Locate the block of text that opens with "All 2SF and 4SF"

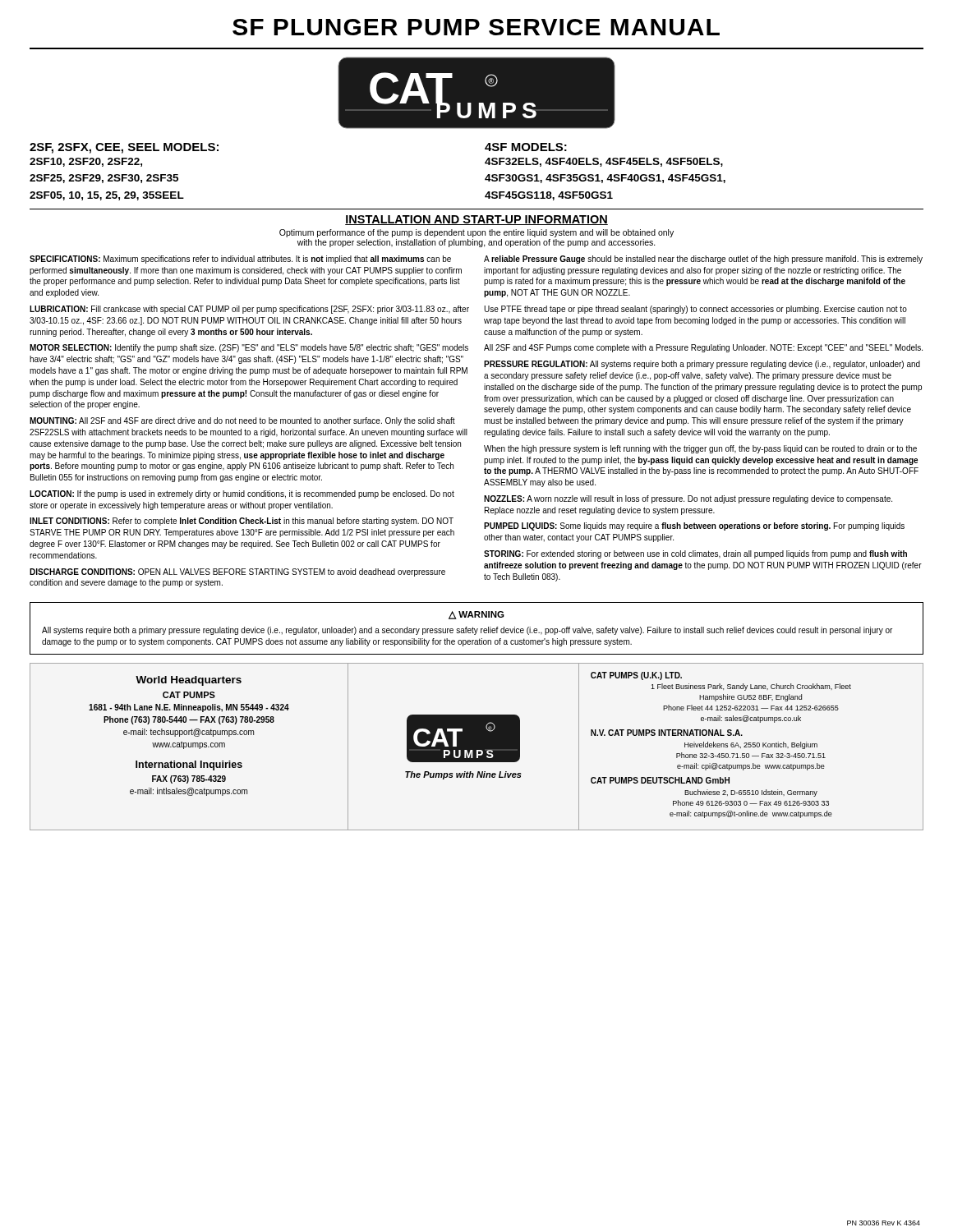704,348
